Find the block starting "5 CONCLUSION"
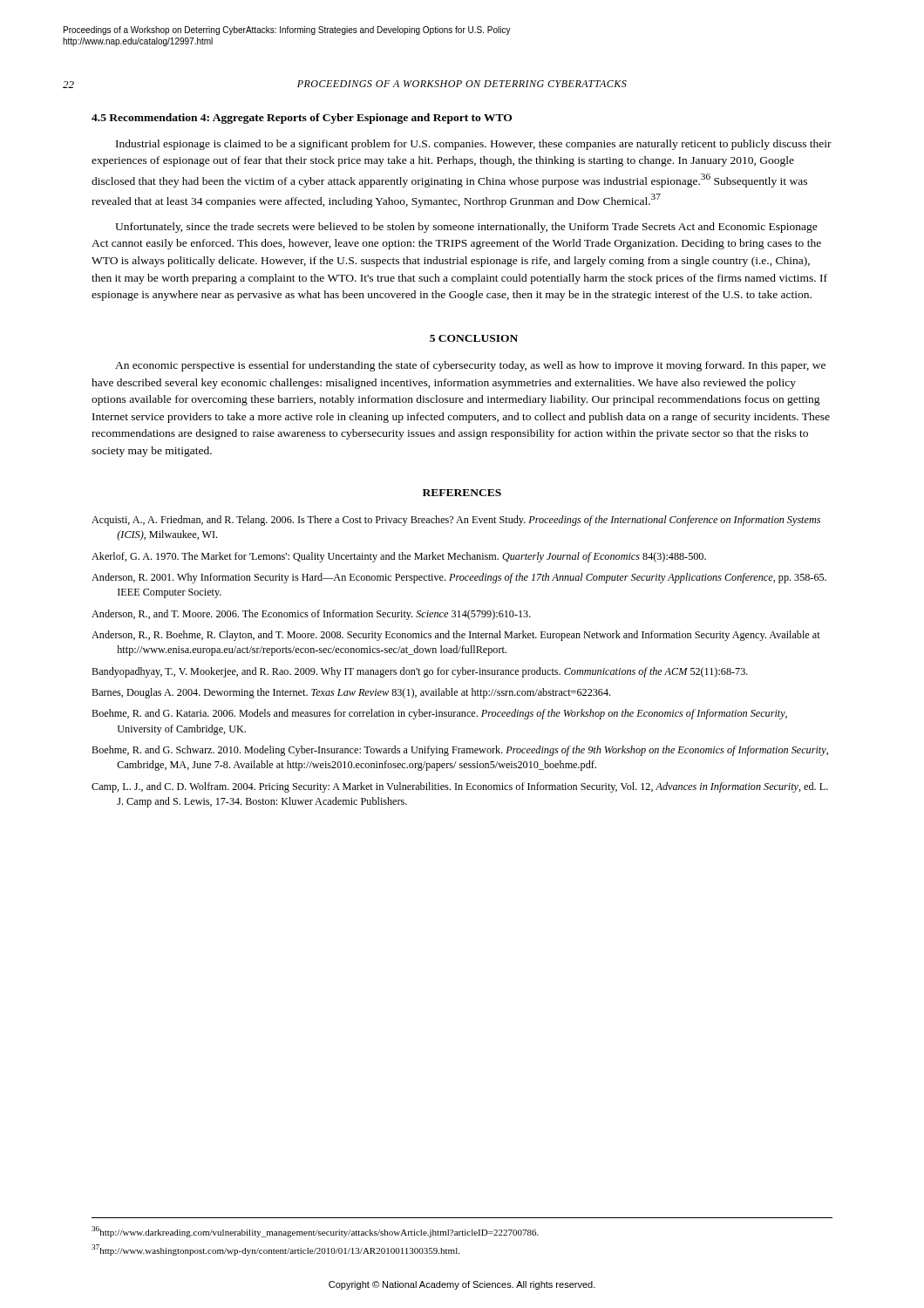Screen dimensions: 1308x924 [x=462, y=338]
